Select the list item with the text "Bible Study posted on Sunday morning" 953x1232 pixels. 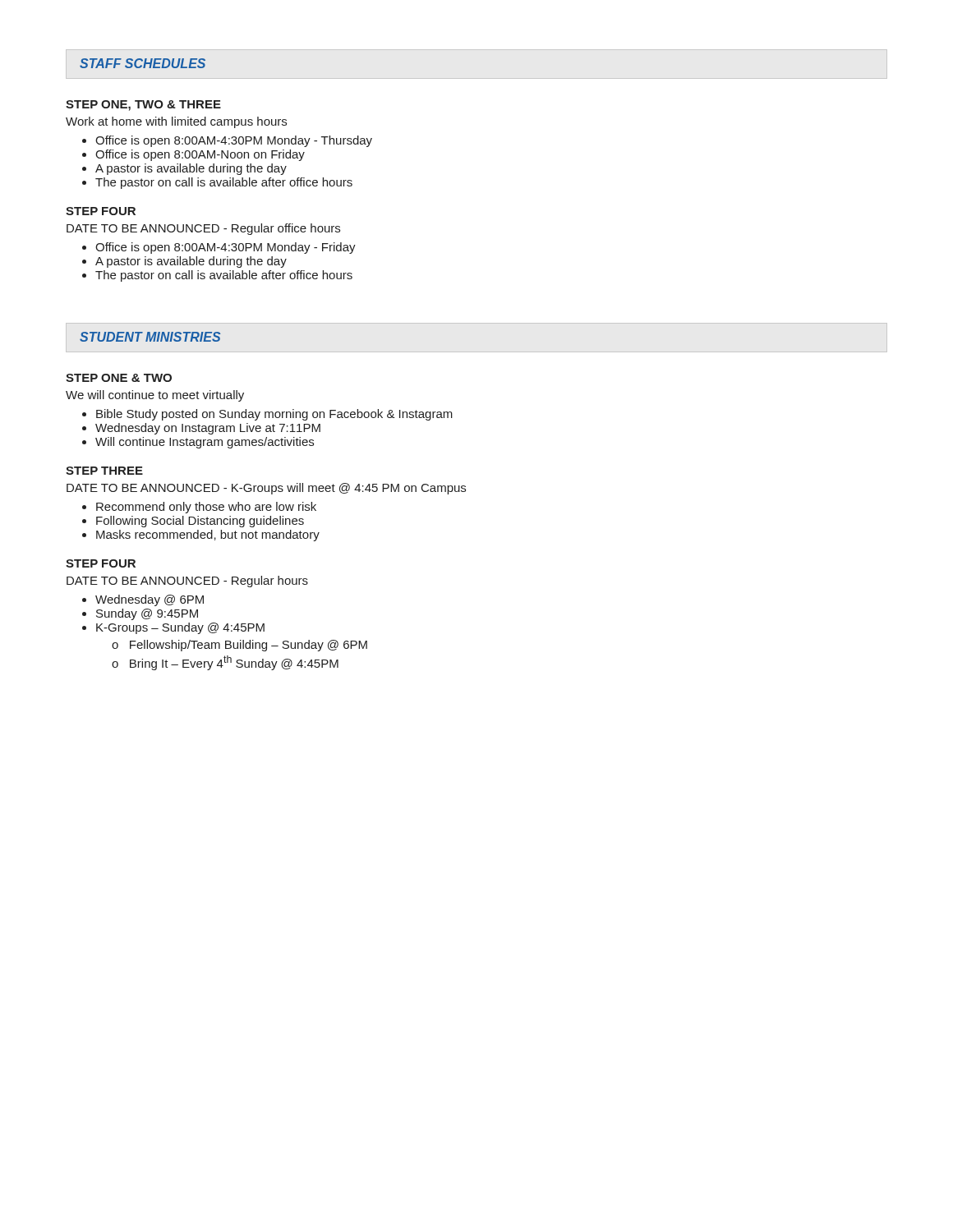[x=267, y=415]
